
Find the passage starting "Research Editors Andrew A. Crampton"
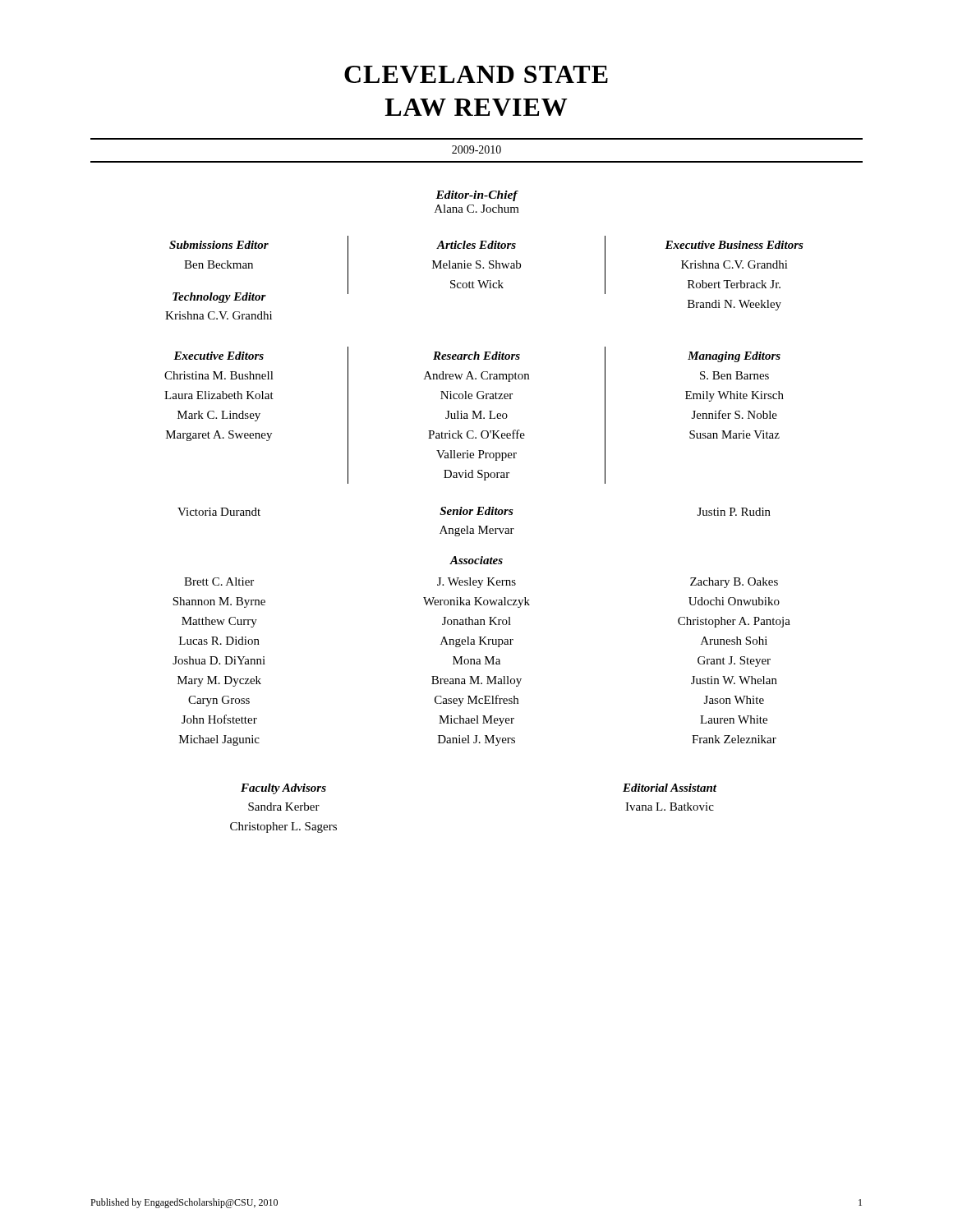476,415
